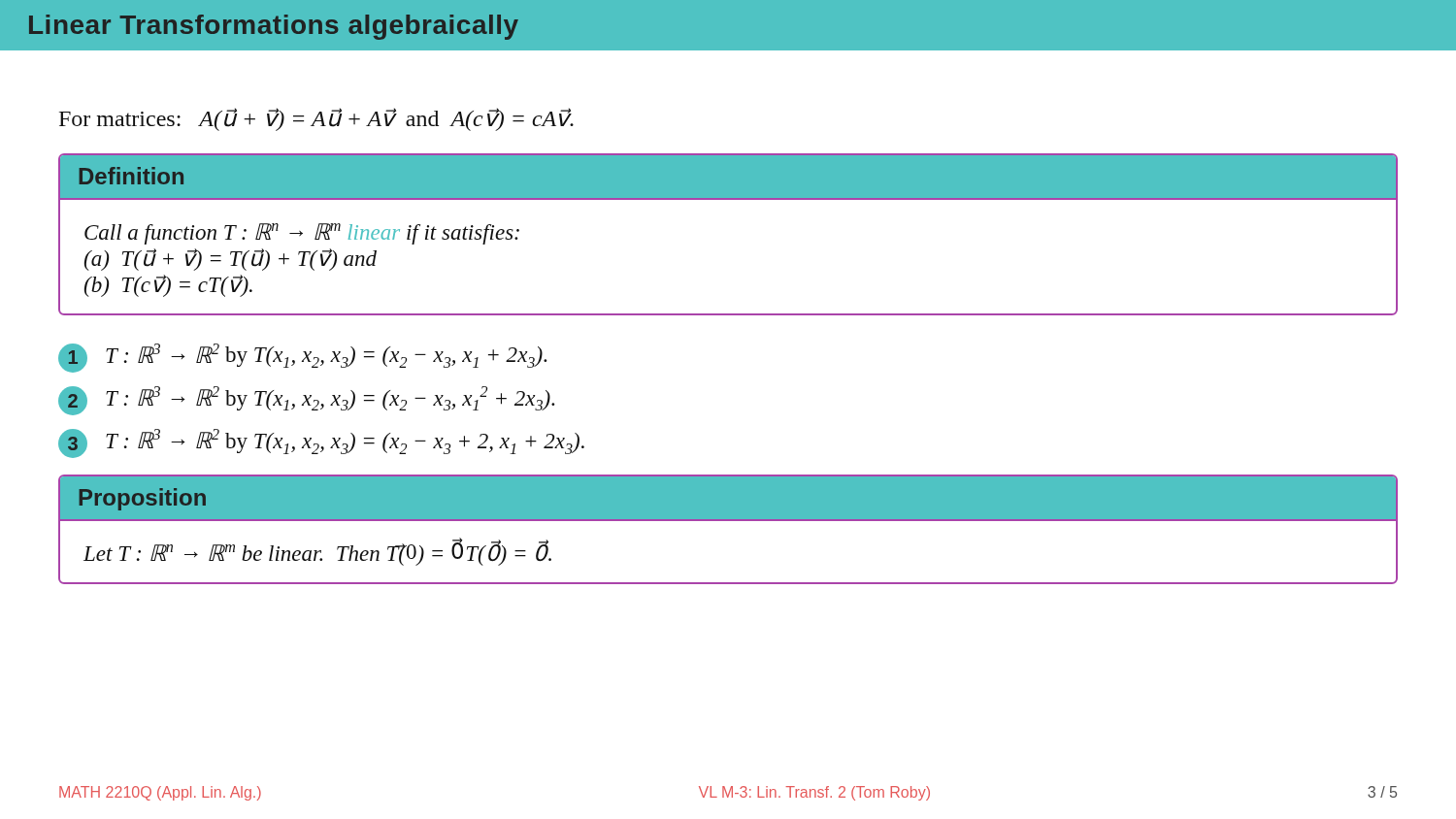
Task: Point to the block beginning "2 T :"
Action: coord(307,399)
